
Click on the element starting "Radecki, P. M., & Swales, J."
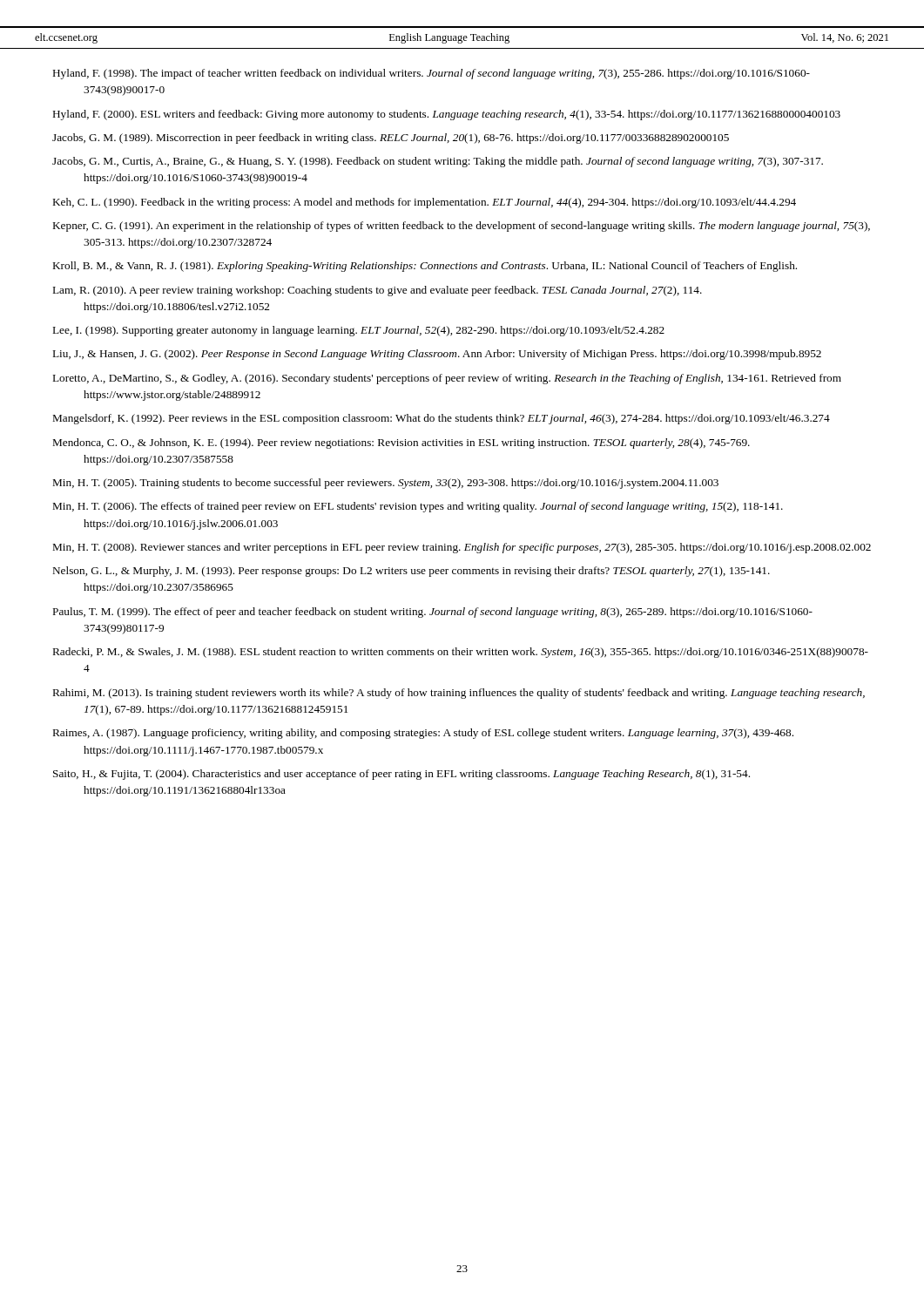pyautogui.click(x=460, y=660)
